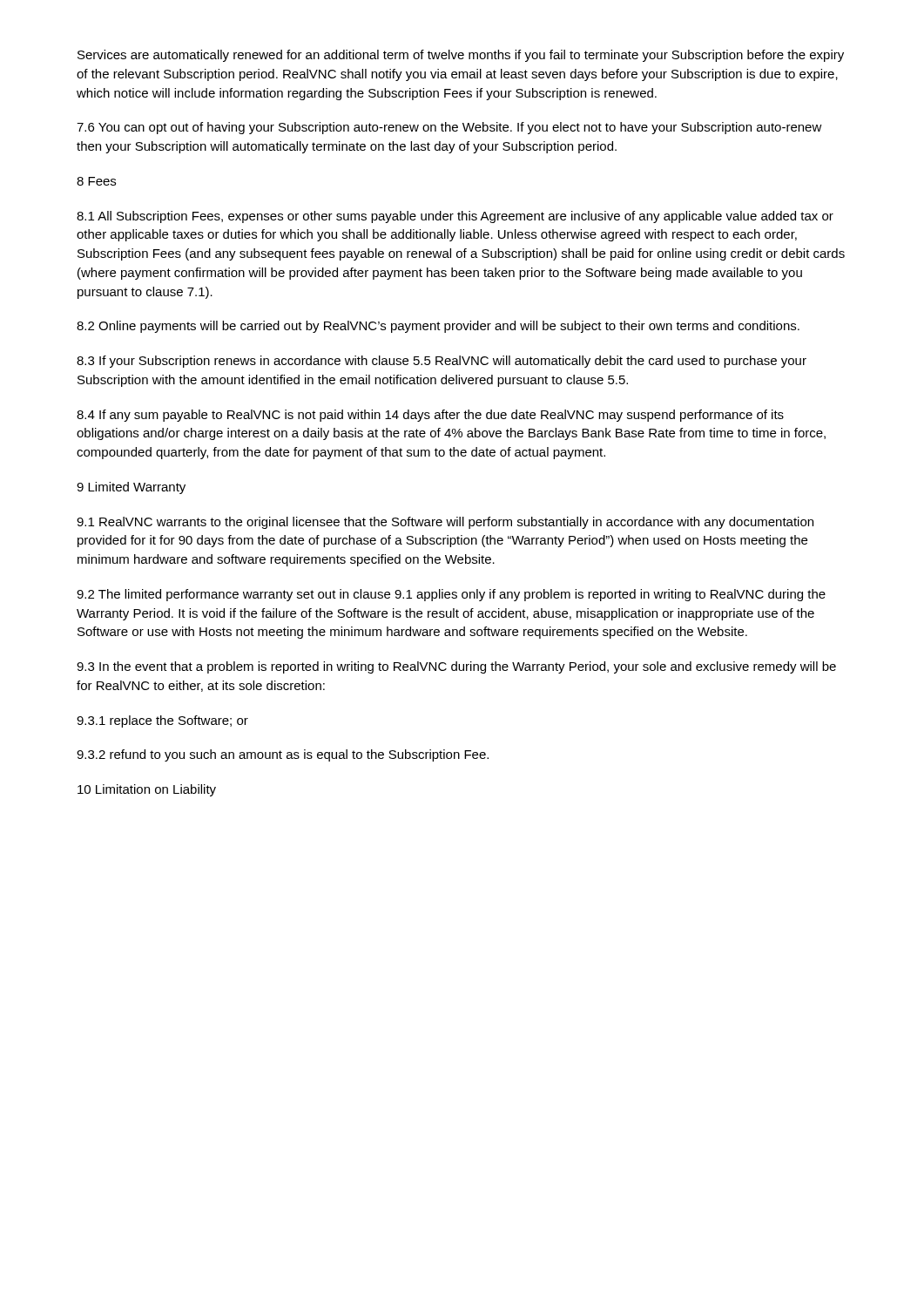This screenshot has width=924, height=1307.
Task: Locate the text block containing "6 You can opt out of having your"
Action: tap(449, 136)
